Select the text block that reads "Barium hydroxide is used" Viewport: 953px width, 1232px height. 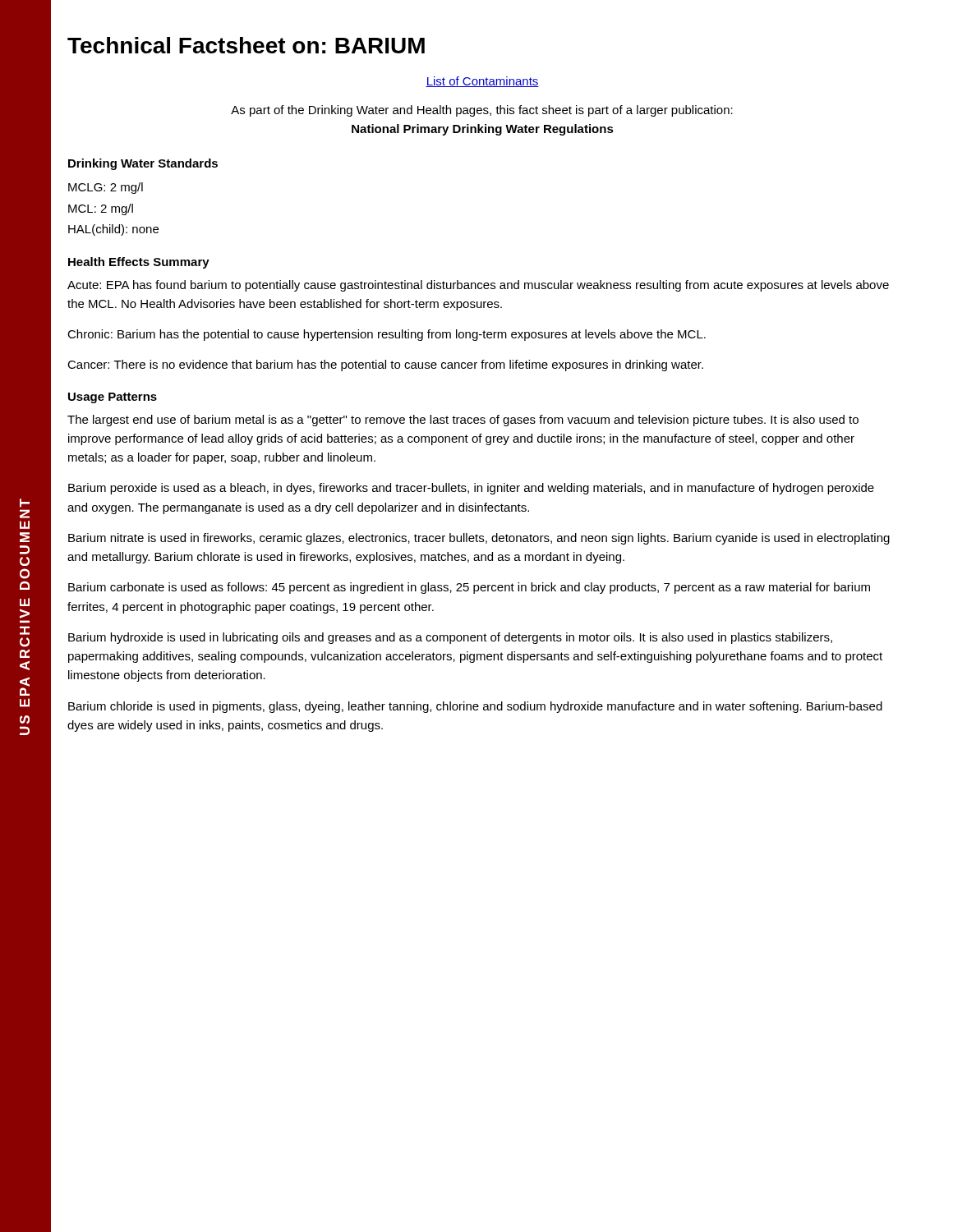pos(475,656)
